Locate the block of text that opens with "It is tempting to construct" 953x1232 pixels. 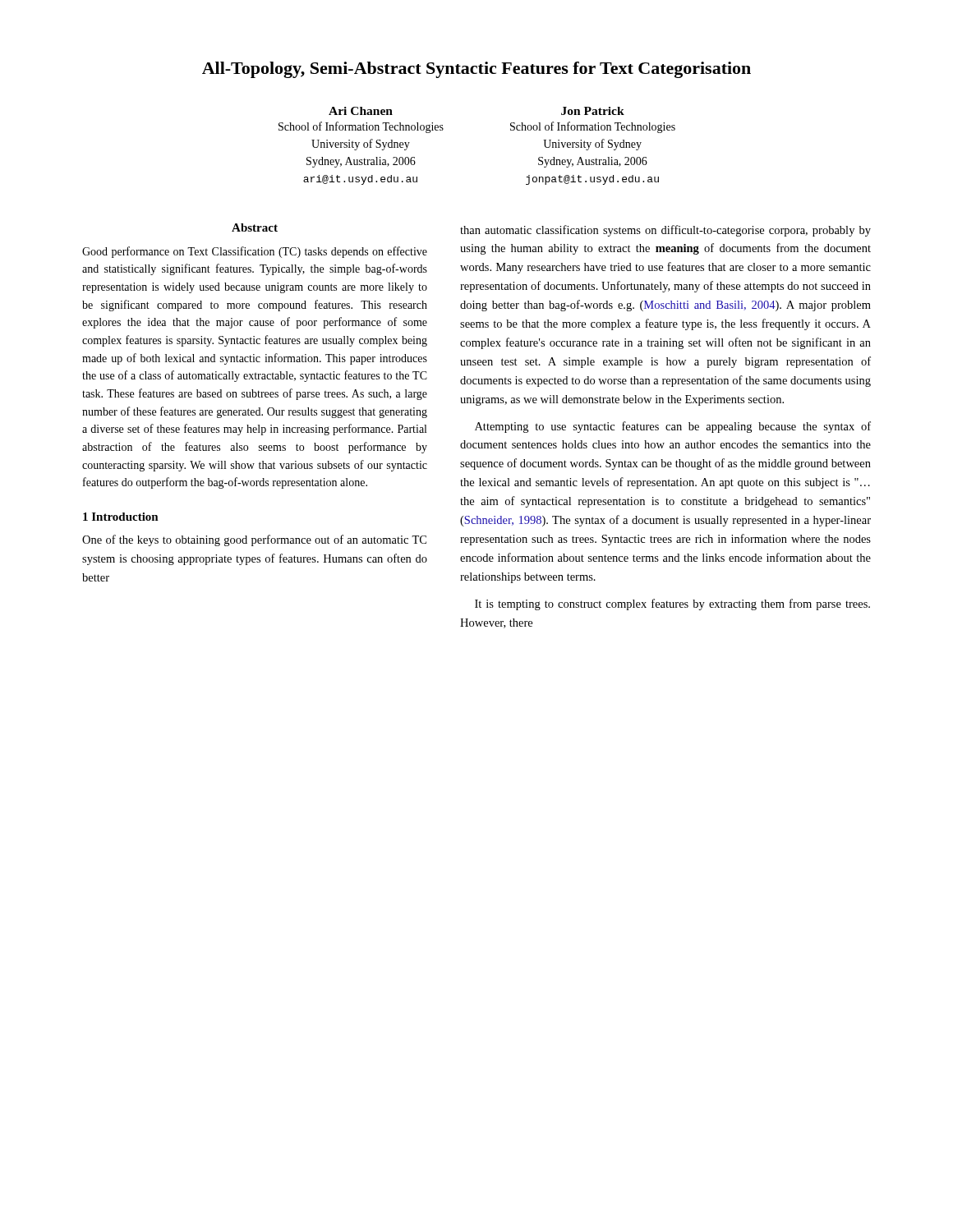coord(665,613)
